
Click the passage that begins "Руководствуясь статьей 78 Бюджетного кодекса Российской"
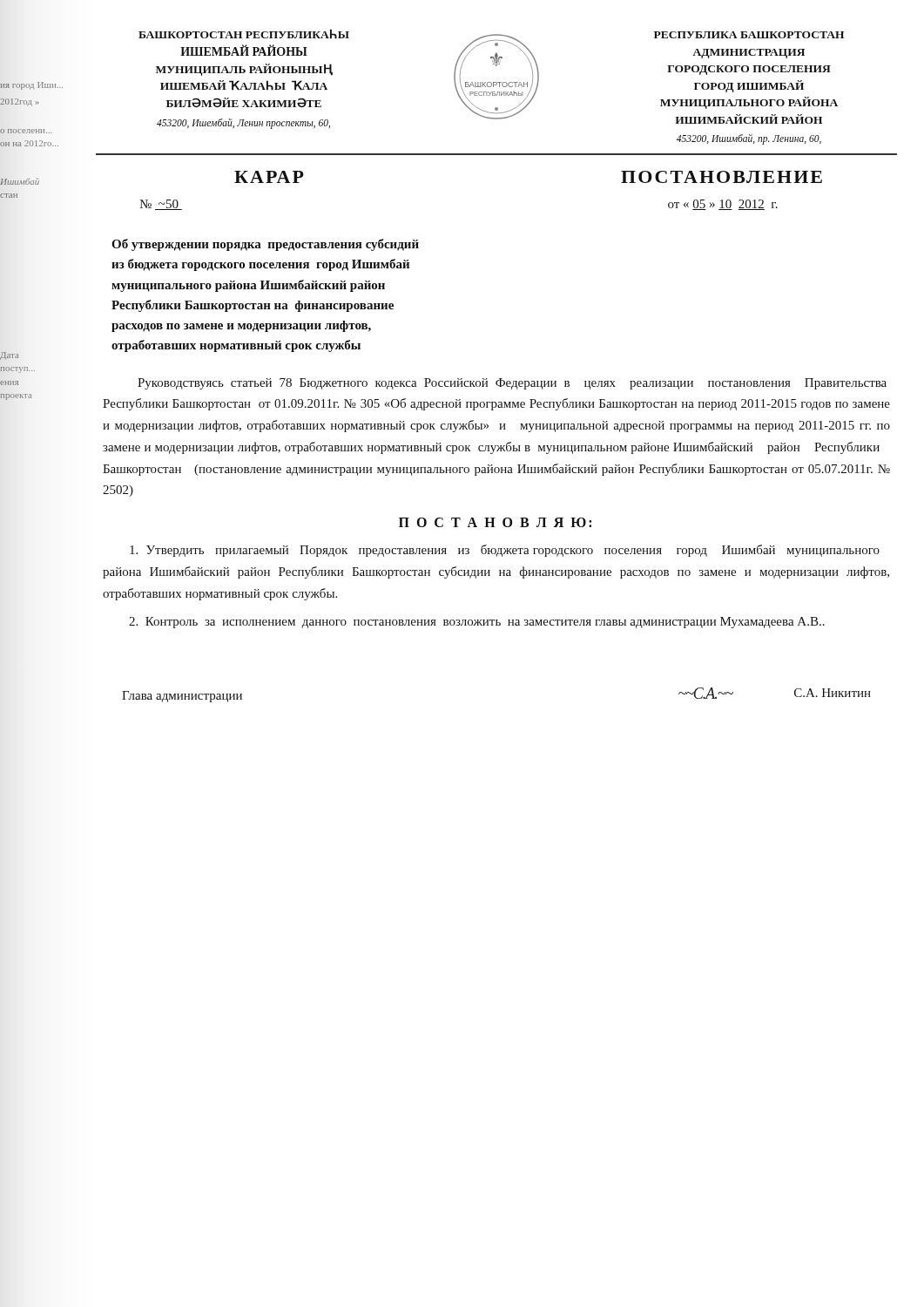(x=496, y=436)
